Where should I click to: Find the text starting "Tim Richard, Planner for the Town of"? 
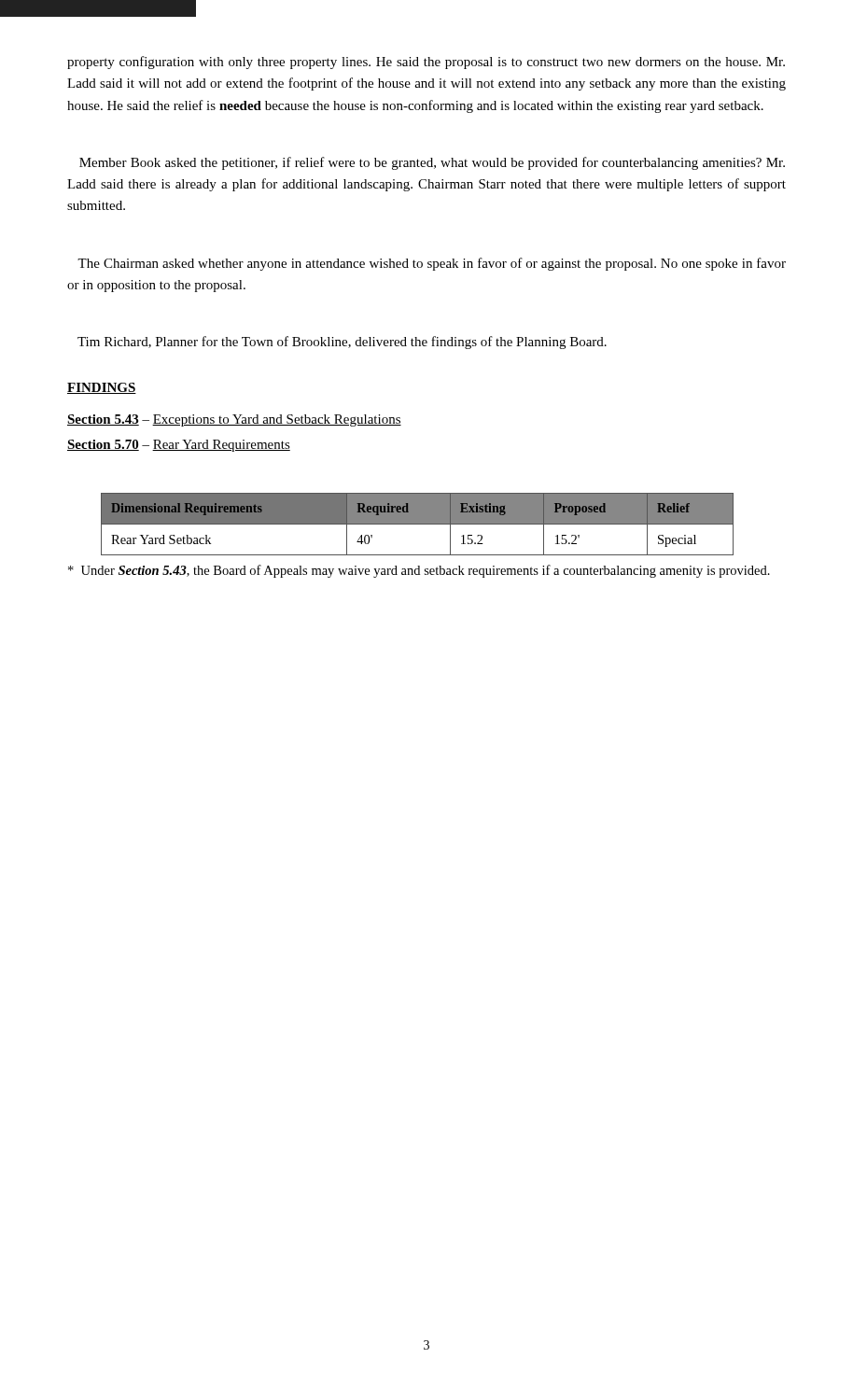[x=337, y=342]
